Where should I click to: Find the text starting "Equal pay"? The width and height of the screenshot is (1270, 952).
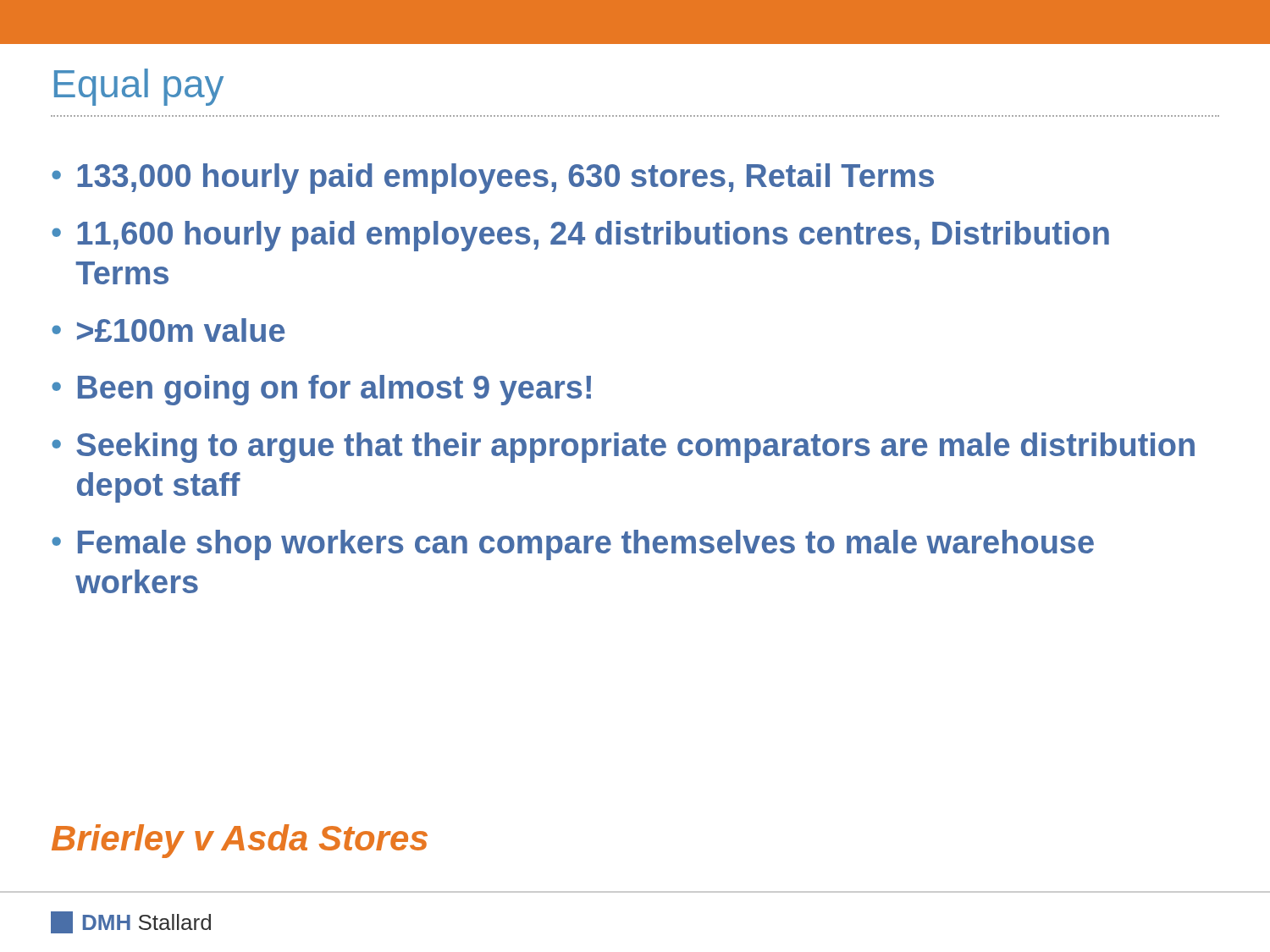coord(139,87)
